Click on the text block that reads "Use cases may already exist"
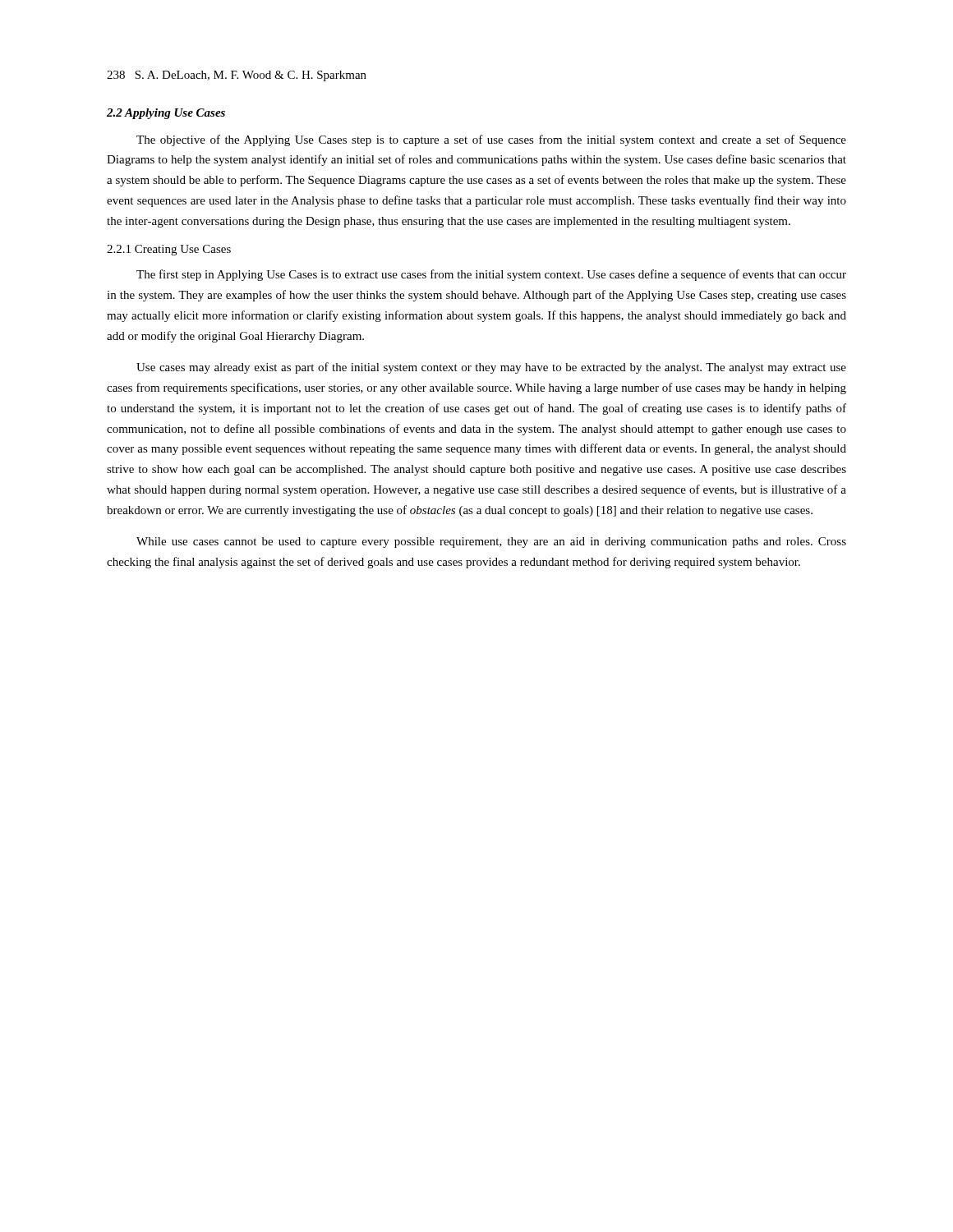953x1232 pixels. (476, 439)
